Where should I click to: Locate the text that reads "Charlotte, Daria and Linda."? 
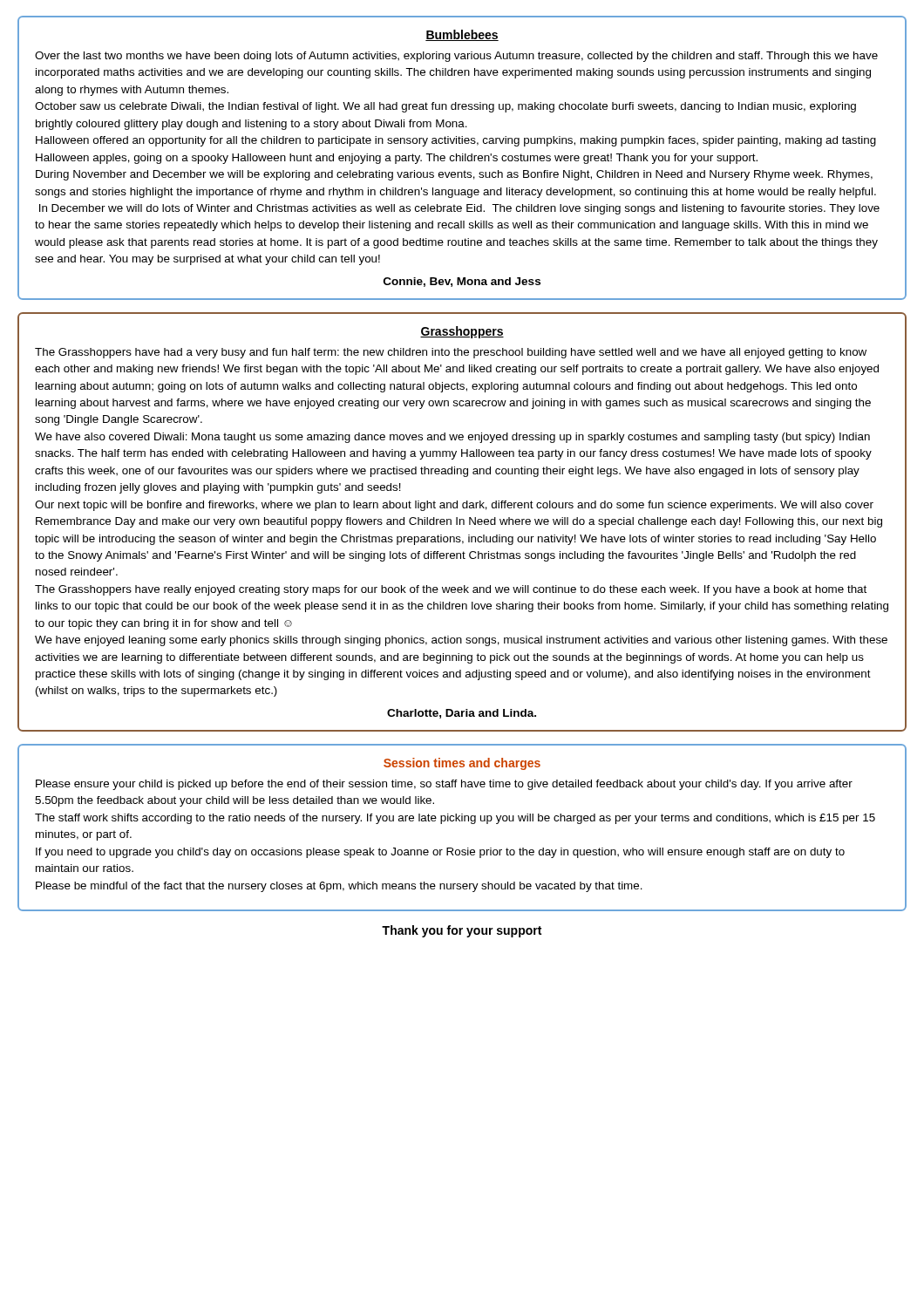[462, 713]
